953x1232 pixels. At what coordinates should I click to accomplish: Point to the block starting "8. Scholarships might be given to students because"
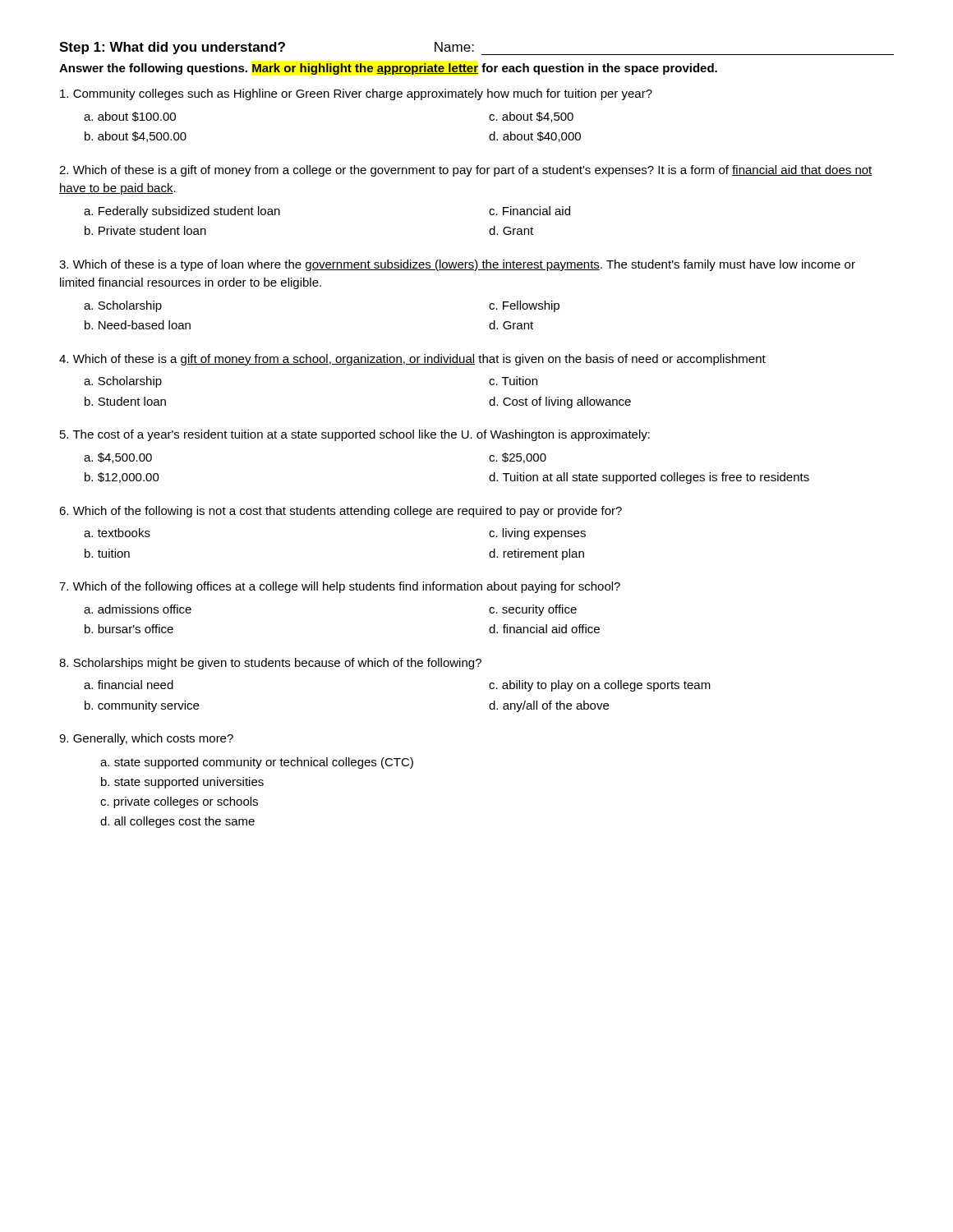click(x=270, y=664)
